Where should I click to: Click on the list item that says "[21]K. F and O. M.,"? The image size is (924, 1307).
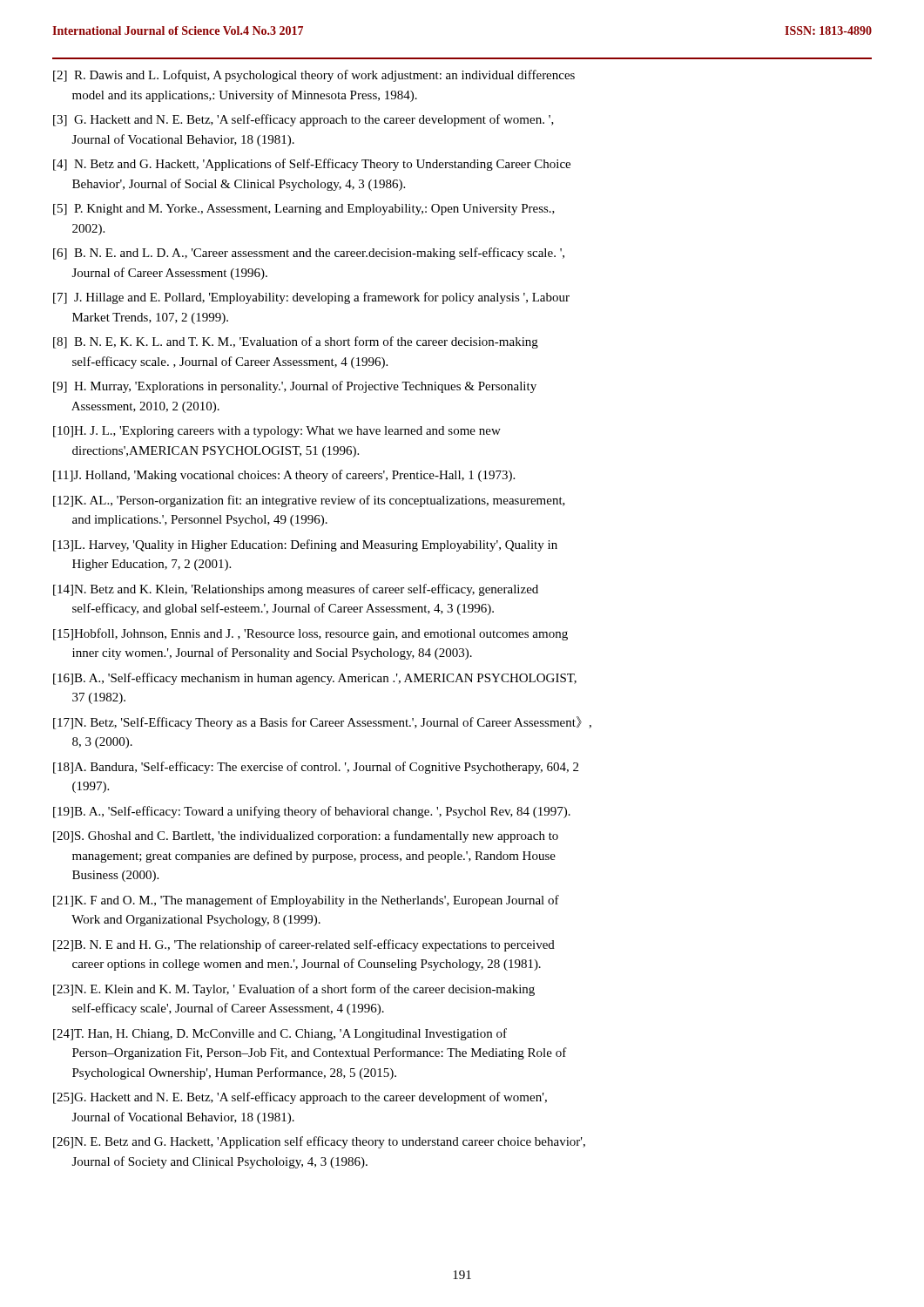(305, 909)
